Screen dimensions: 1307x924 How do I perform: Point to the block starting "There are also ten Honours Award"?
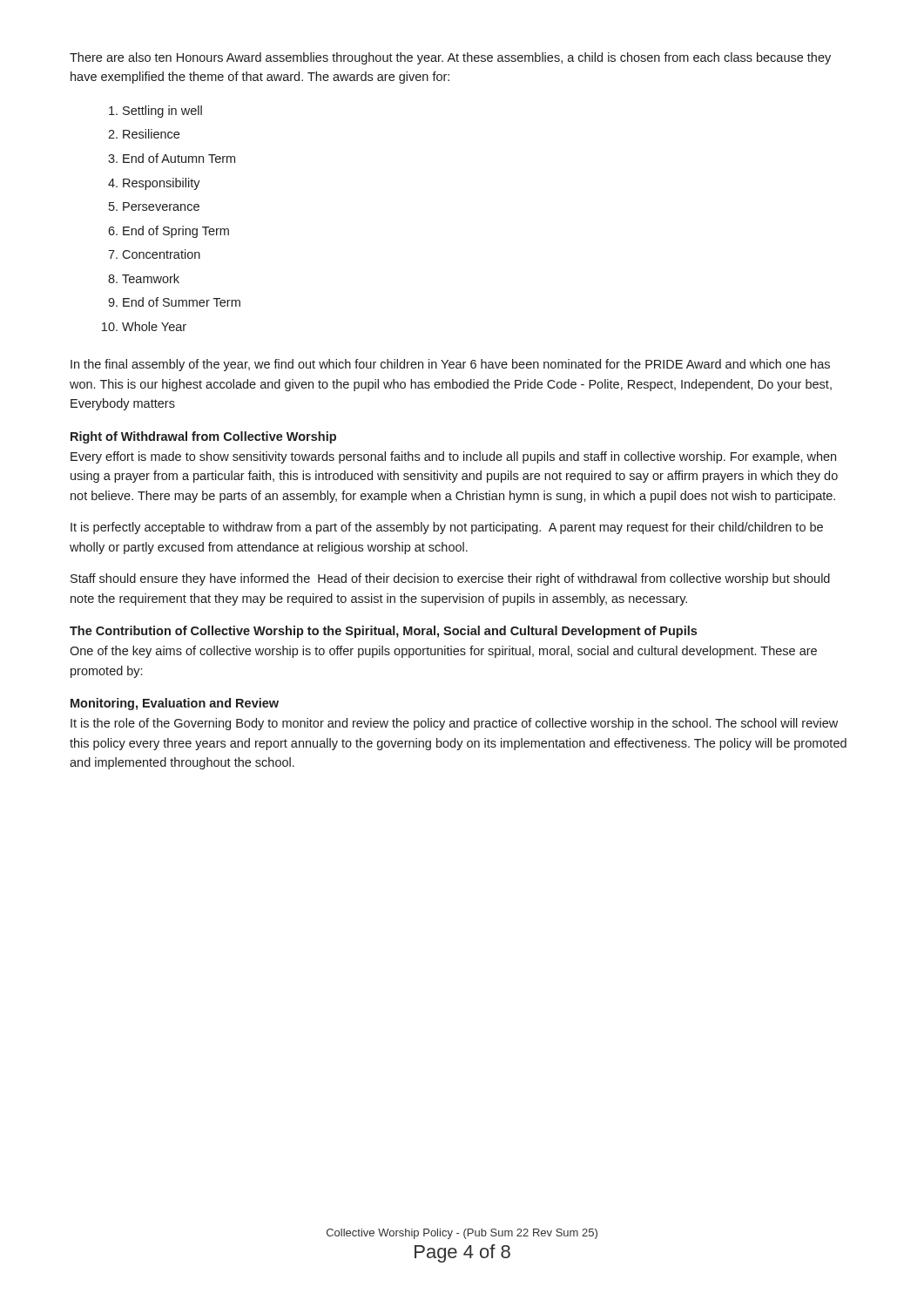[x=450, y=67]
